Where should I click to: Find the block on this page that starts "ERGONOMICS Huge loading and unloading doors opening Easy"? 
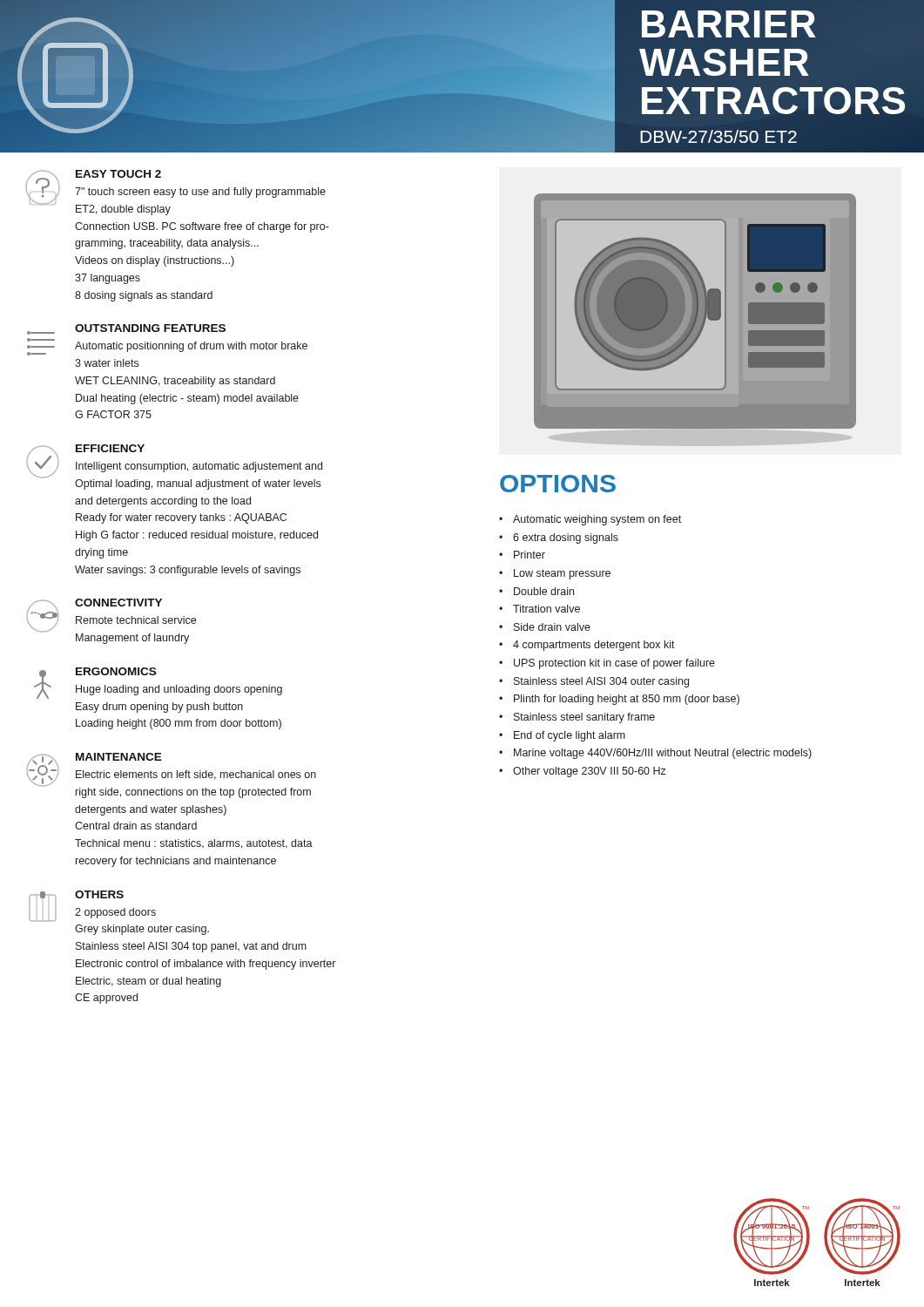pyautogui.click(x=153, y=699)
